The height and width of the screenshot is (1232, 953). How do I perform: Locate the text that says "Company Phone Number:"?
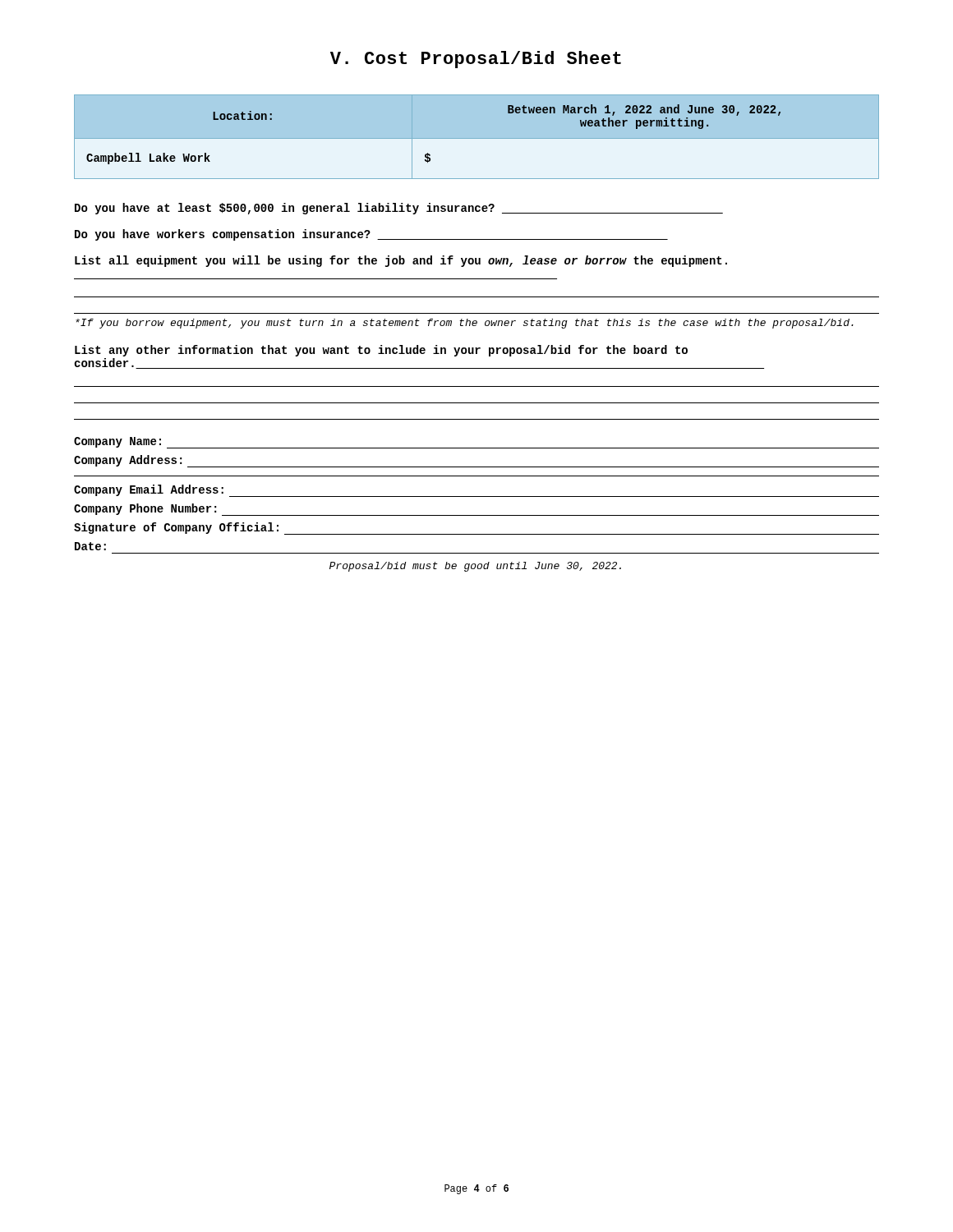pyautogui.click(x=476, y=509)
